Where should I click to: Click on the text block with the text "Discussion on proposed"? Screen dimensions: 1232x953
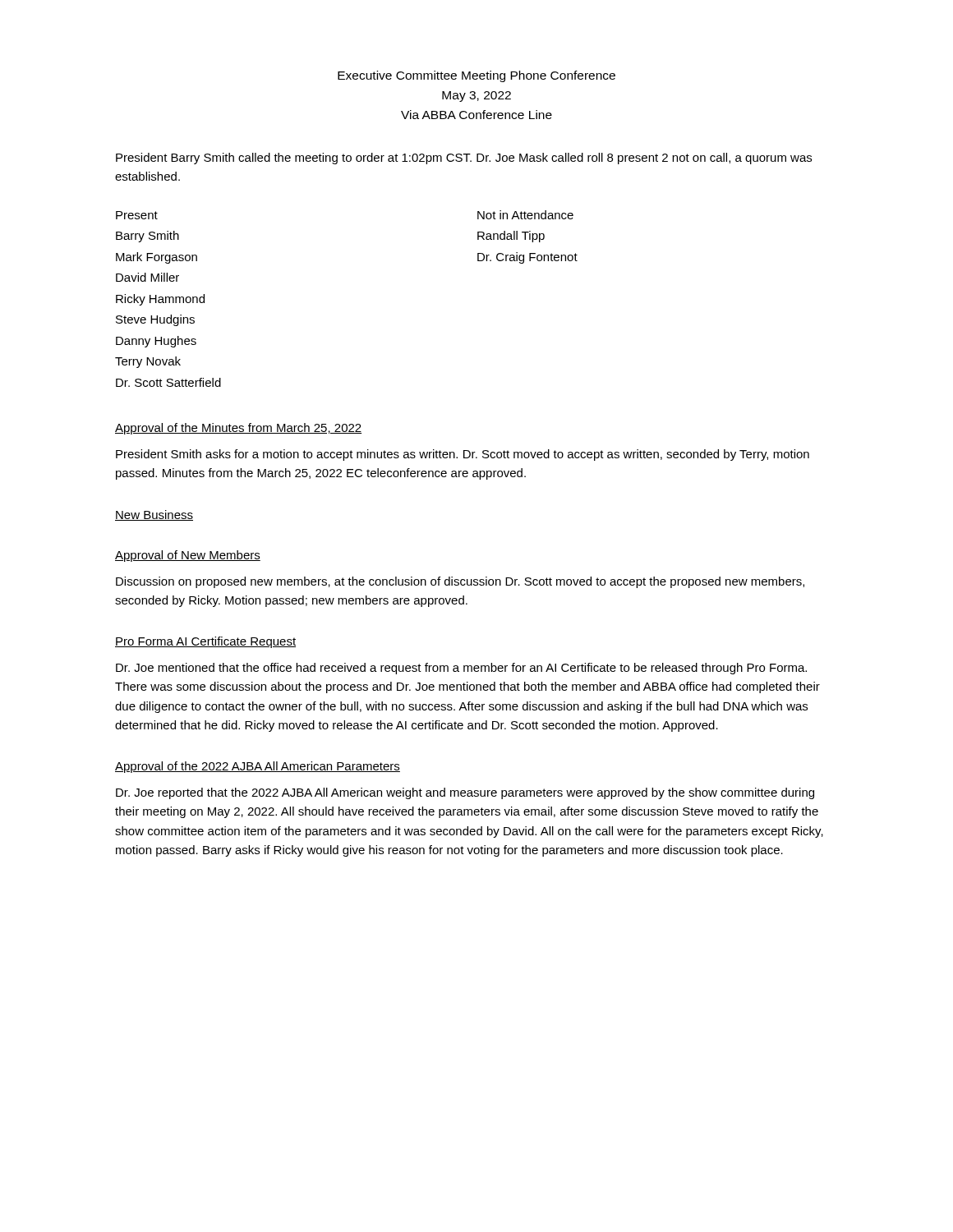click(460, 590)
